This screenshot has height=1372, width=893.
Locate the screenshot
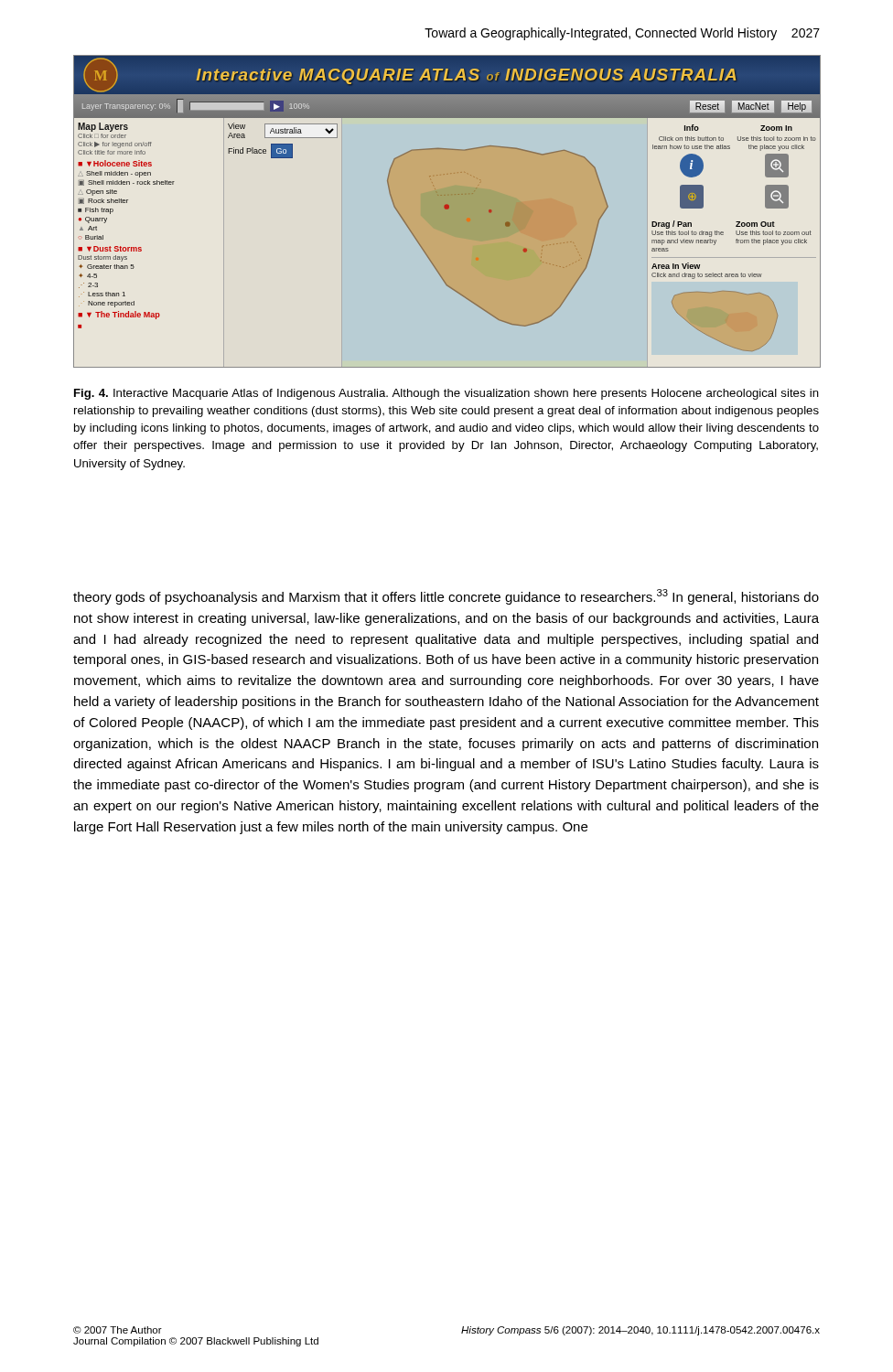pos(446,211)
